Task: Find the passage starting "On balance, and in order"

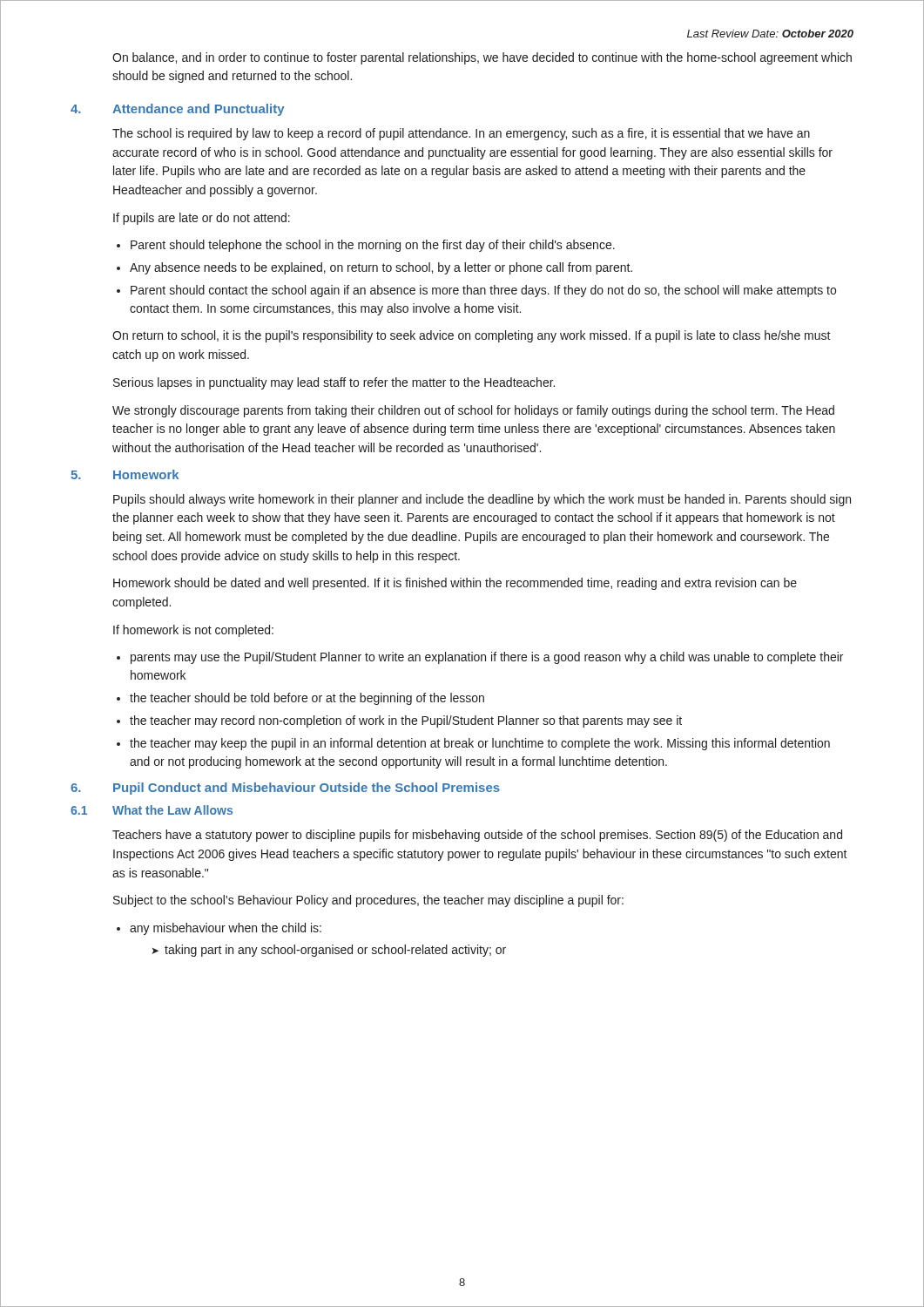Action: (x=482, y=67)
